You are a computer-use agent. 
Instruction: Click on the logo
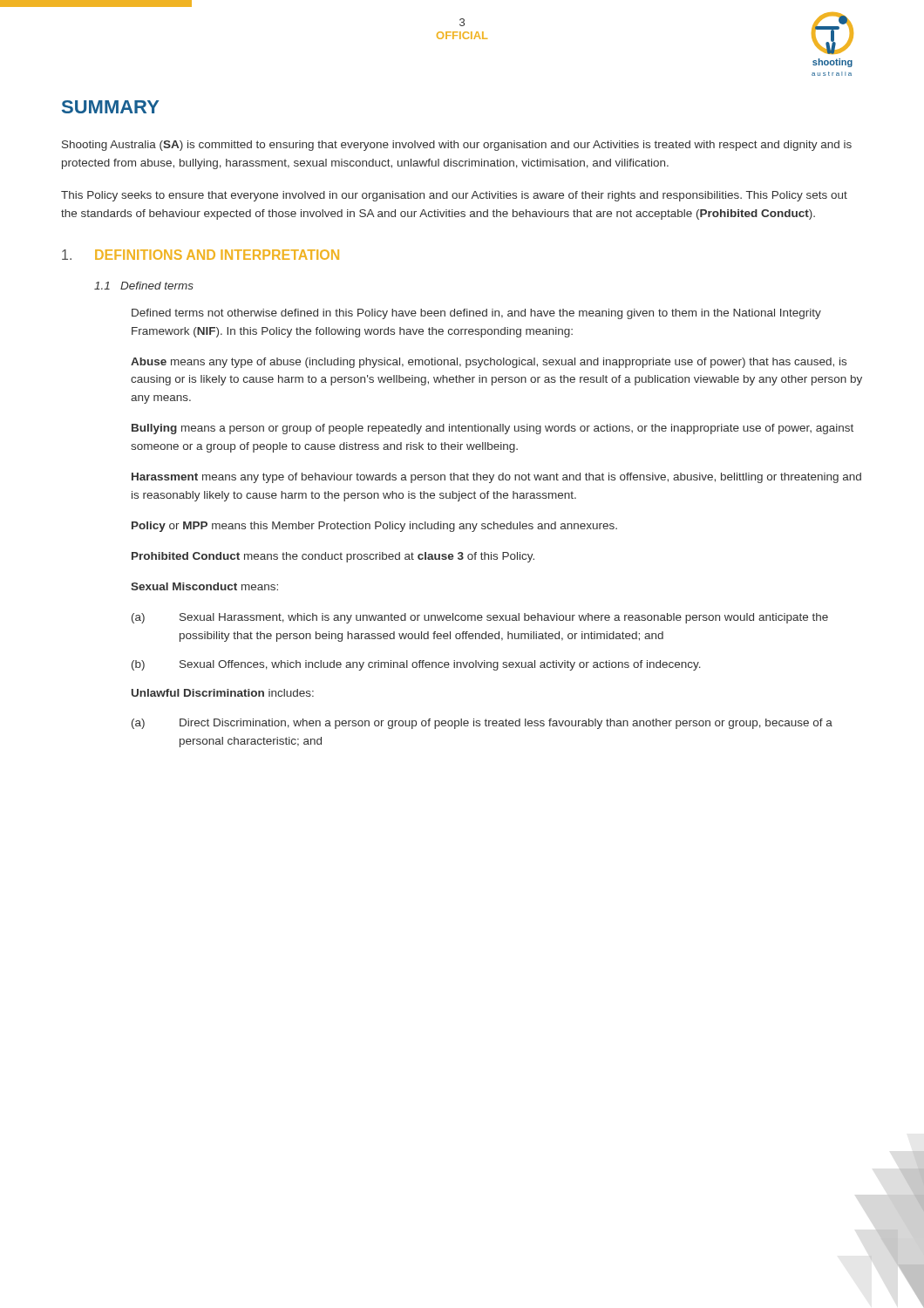(x=832, y=45)
